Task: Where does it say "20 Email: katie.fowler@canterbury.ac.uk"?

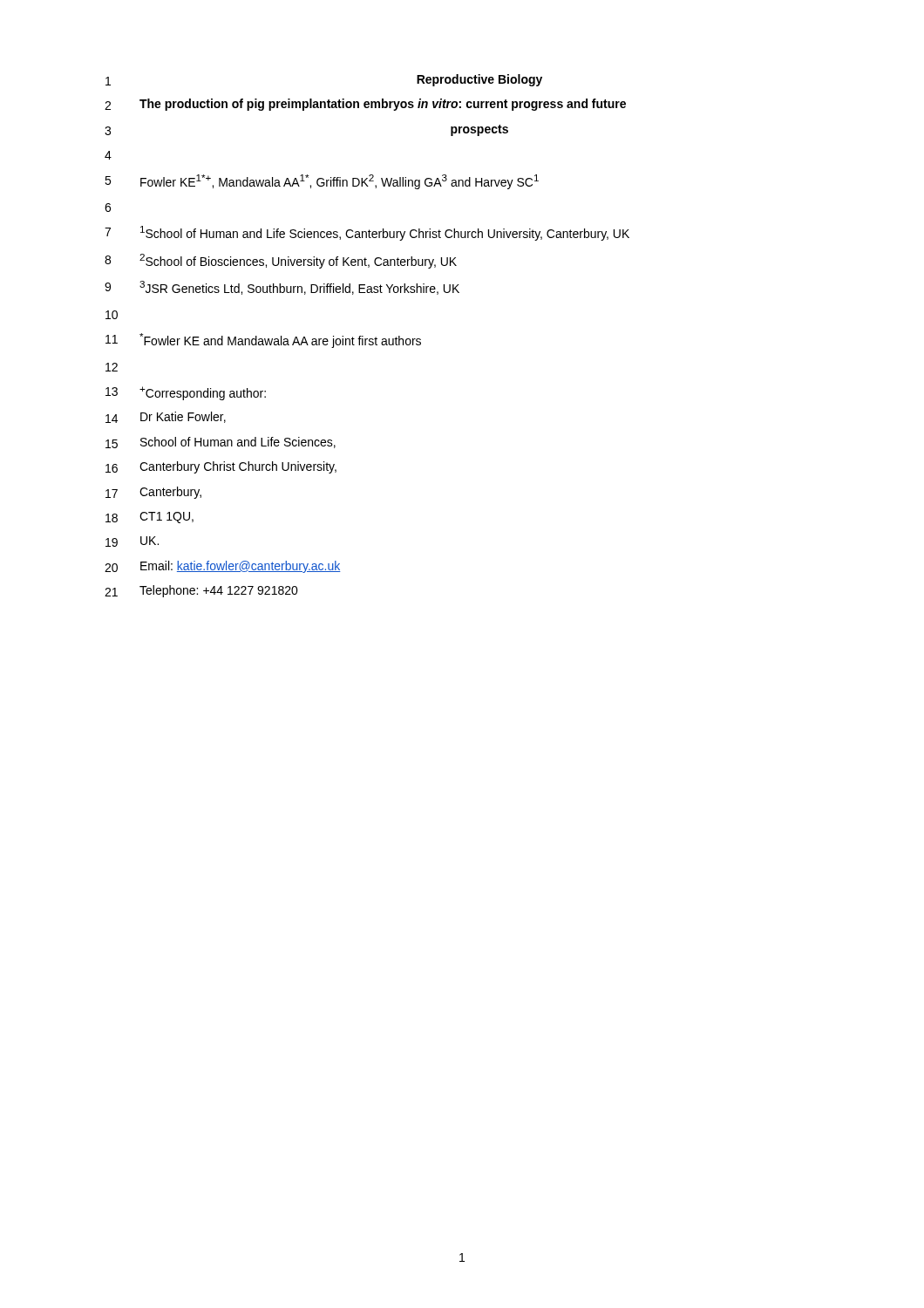Action: 223,567
